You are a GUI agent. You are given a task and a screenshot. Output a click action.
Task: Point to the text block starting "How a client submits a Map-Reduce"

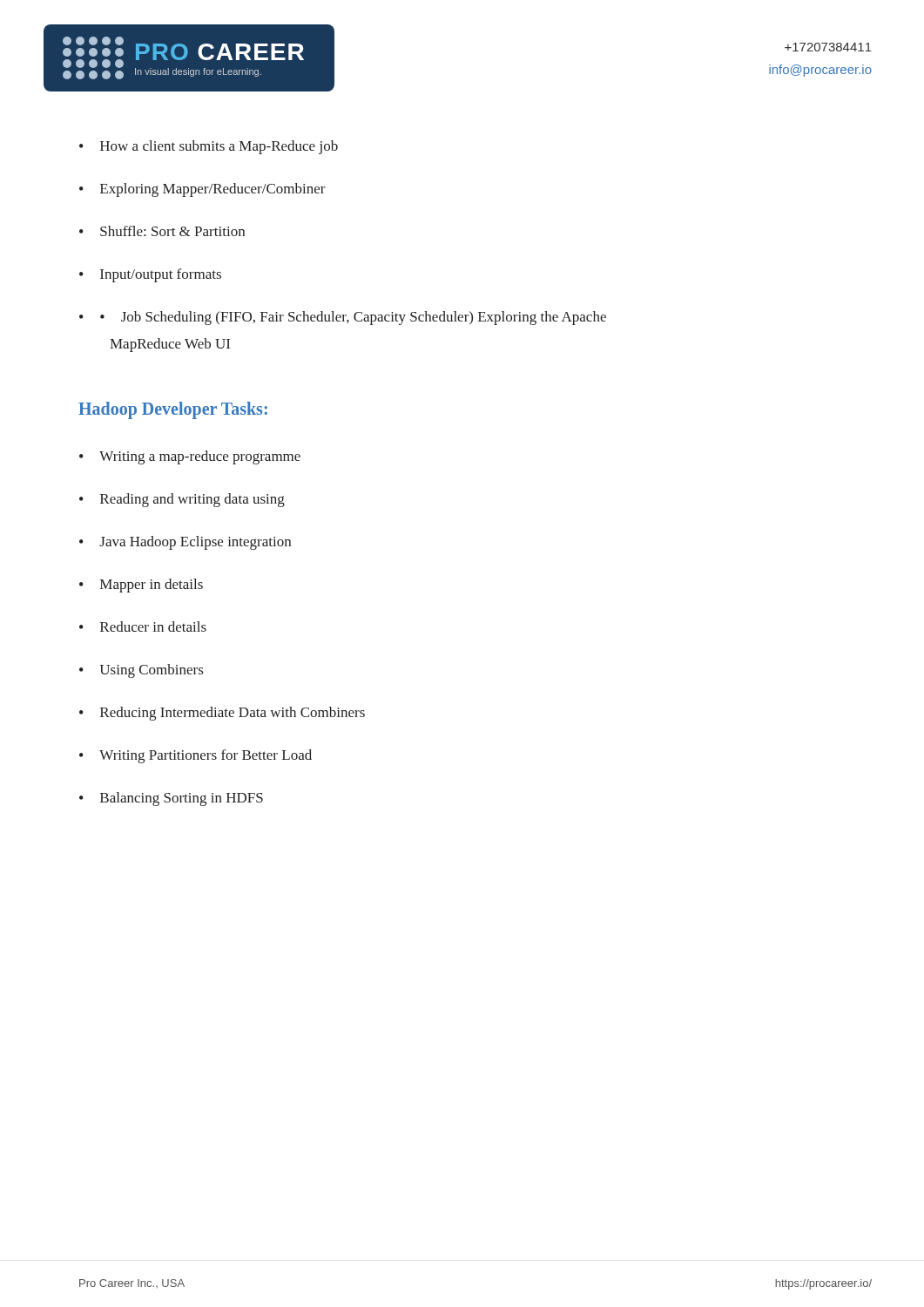tap(219, 146)
